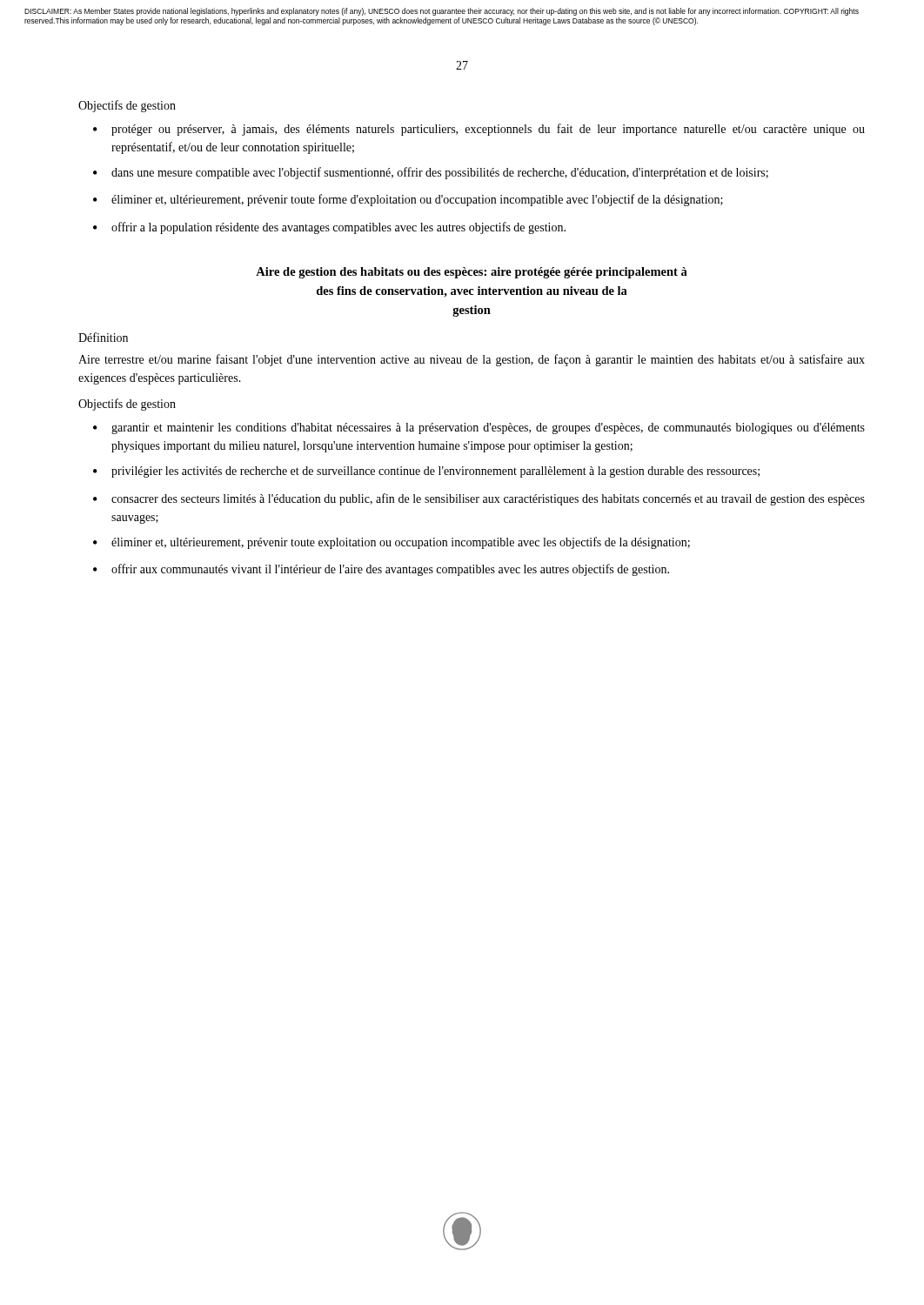Screen dimensions: 1305x924
Task: Point to the block starting "• consacrer des secteurs limités à"
Action: pyautogui.click(x=479, y=508)
